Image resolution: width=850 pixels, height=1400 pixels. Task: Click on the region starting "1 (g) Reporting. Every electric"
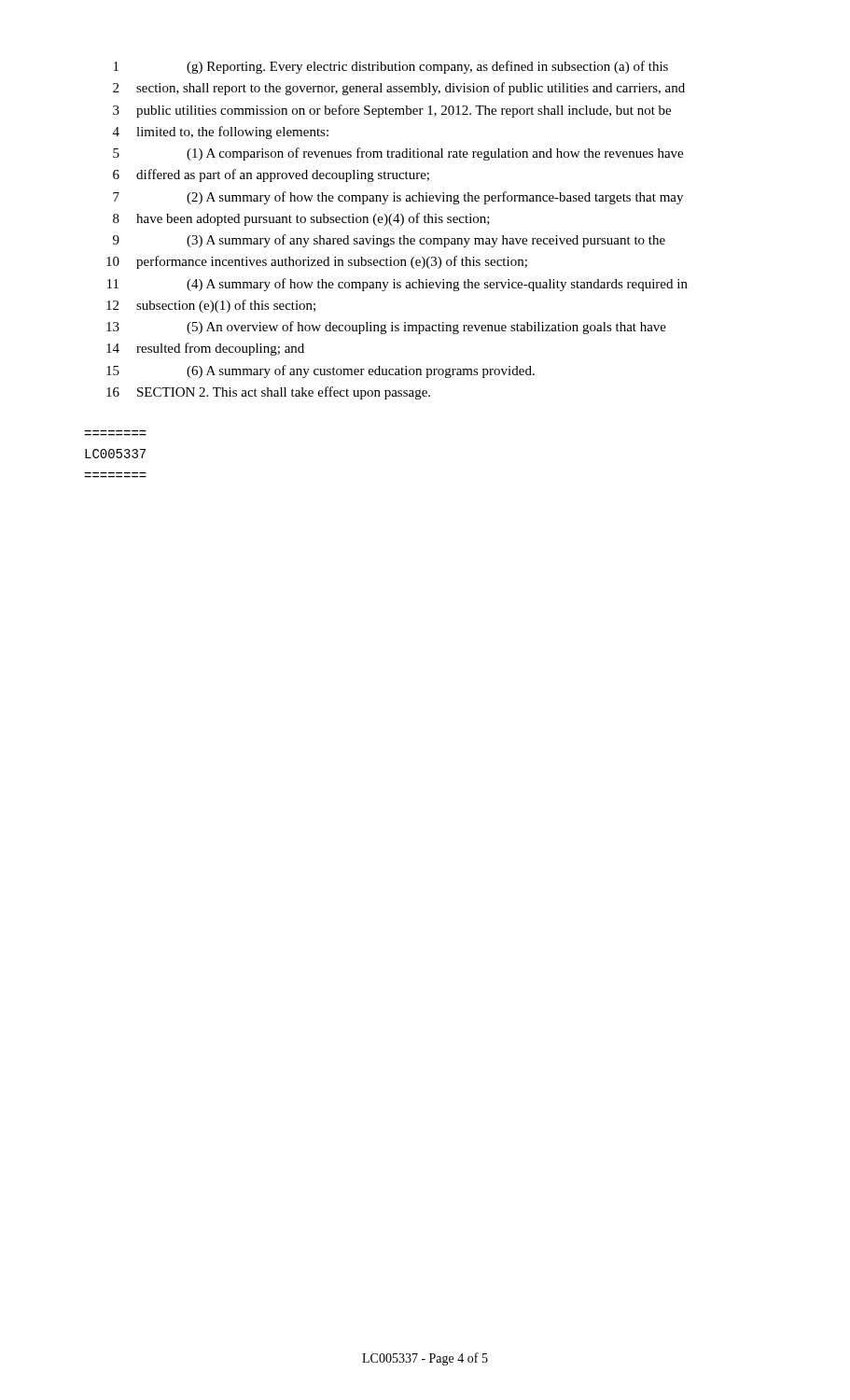tap(432, 67)
